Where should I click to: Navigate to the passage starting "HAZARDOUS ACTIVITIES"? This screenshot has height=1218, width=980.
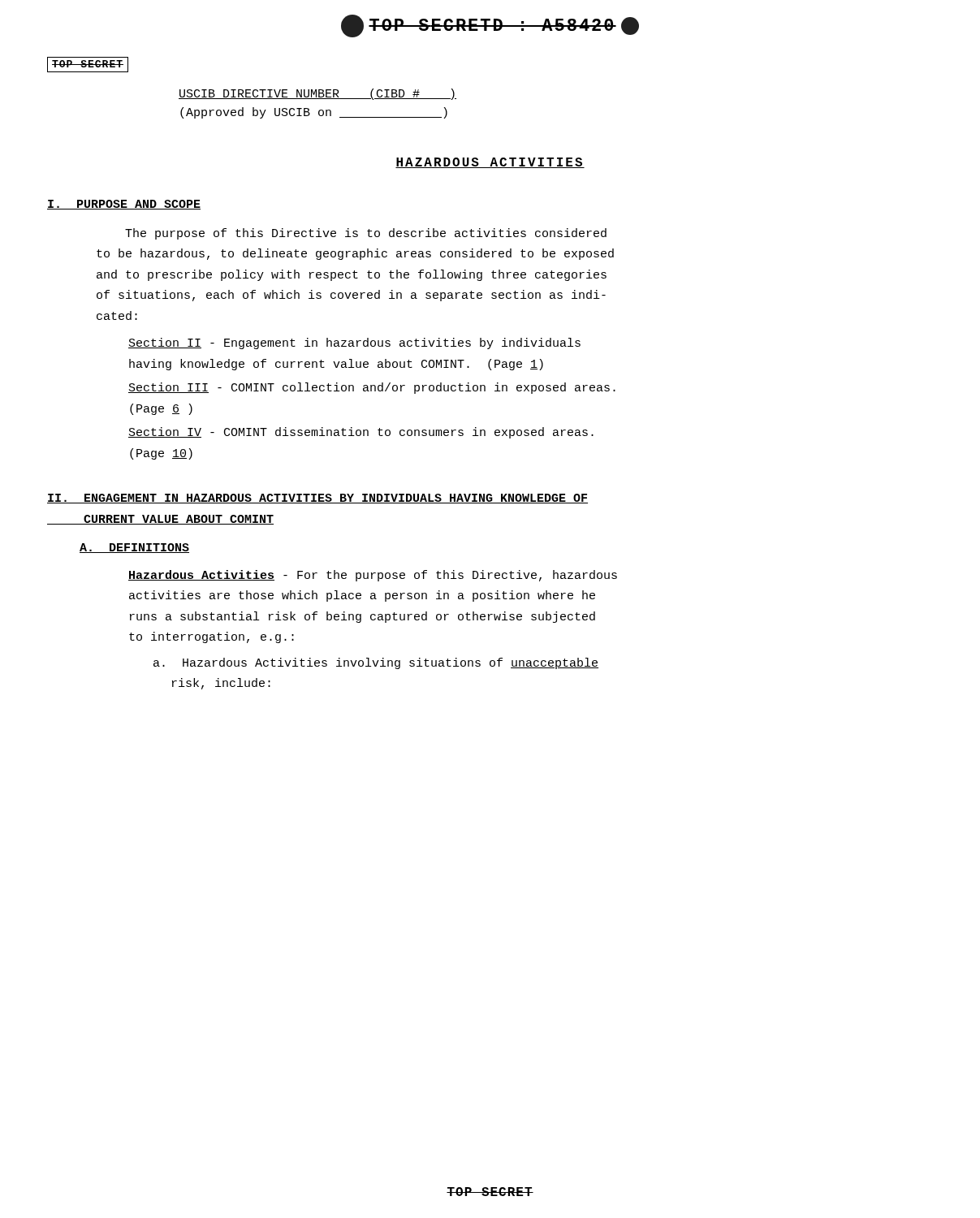(490, 163)
